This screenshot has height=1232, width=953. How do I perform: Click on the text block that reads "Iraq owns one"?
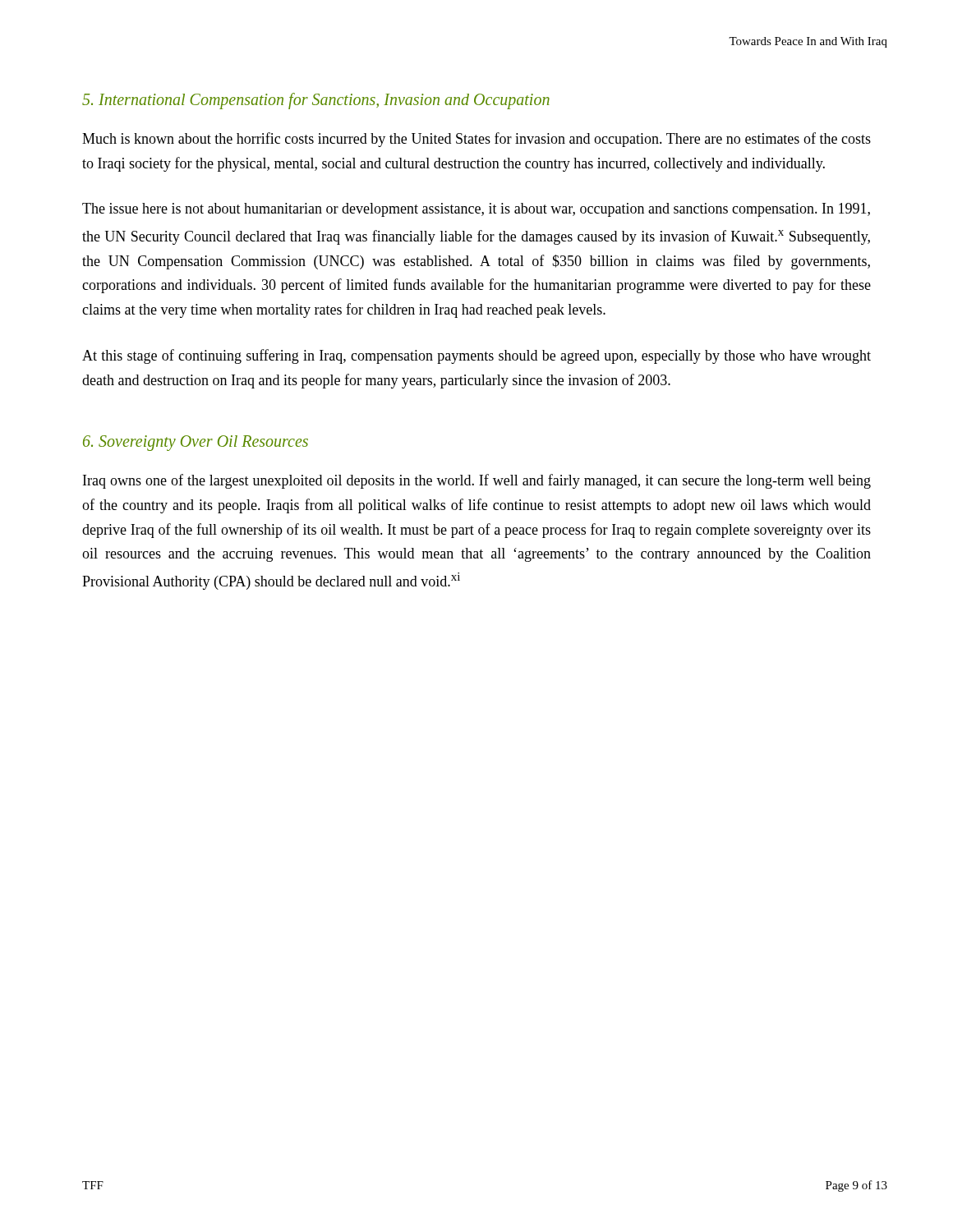pyautogui.click(x=476, y=531)
